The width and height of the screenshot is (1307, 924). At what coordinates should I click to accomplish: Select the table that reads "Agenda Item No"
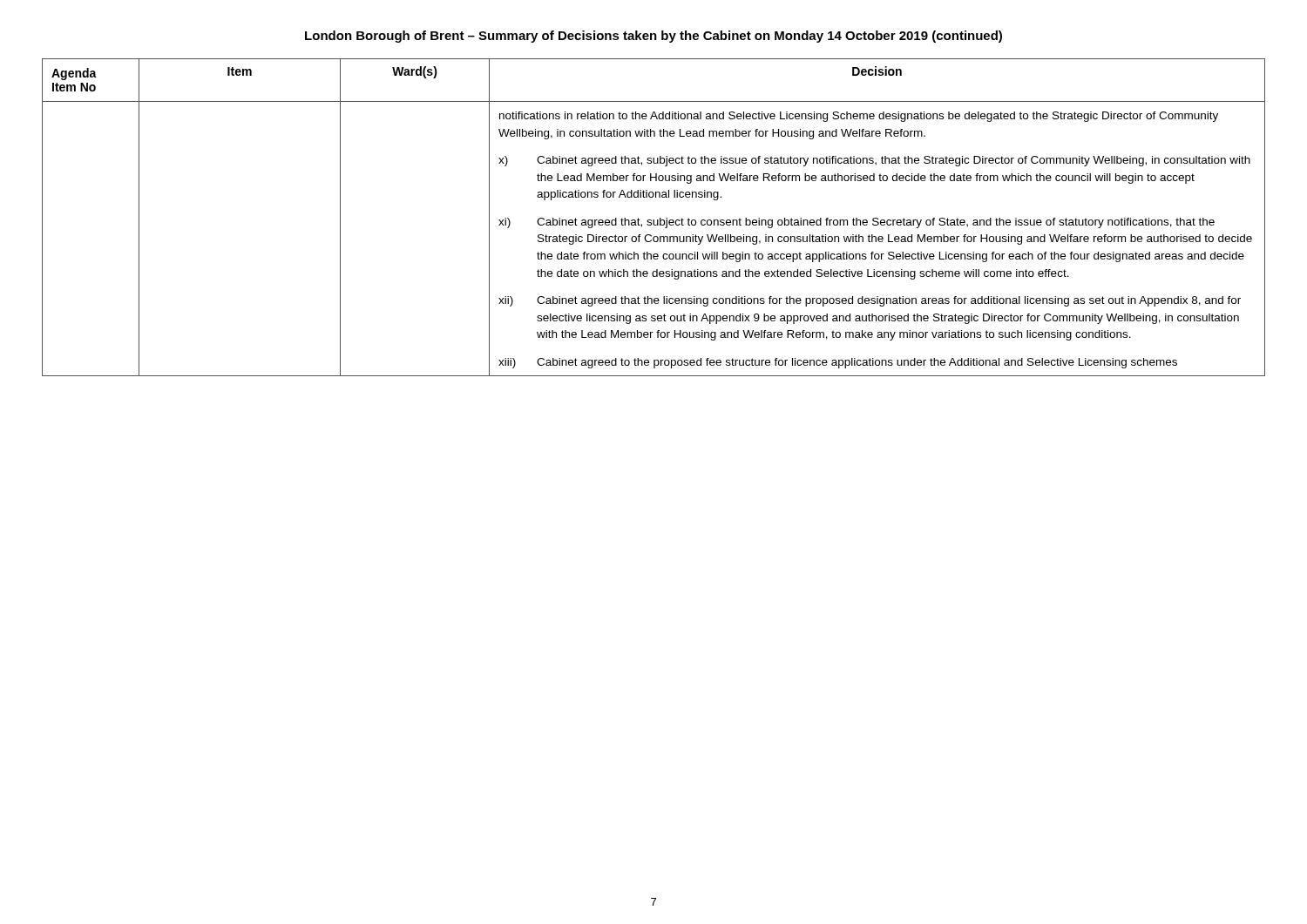pos(654,217)
